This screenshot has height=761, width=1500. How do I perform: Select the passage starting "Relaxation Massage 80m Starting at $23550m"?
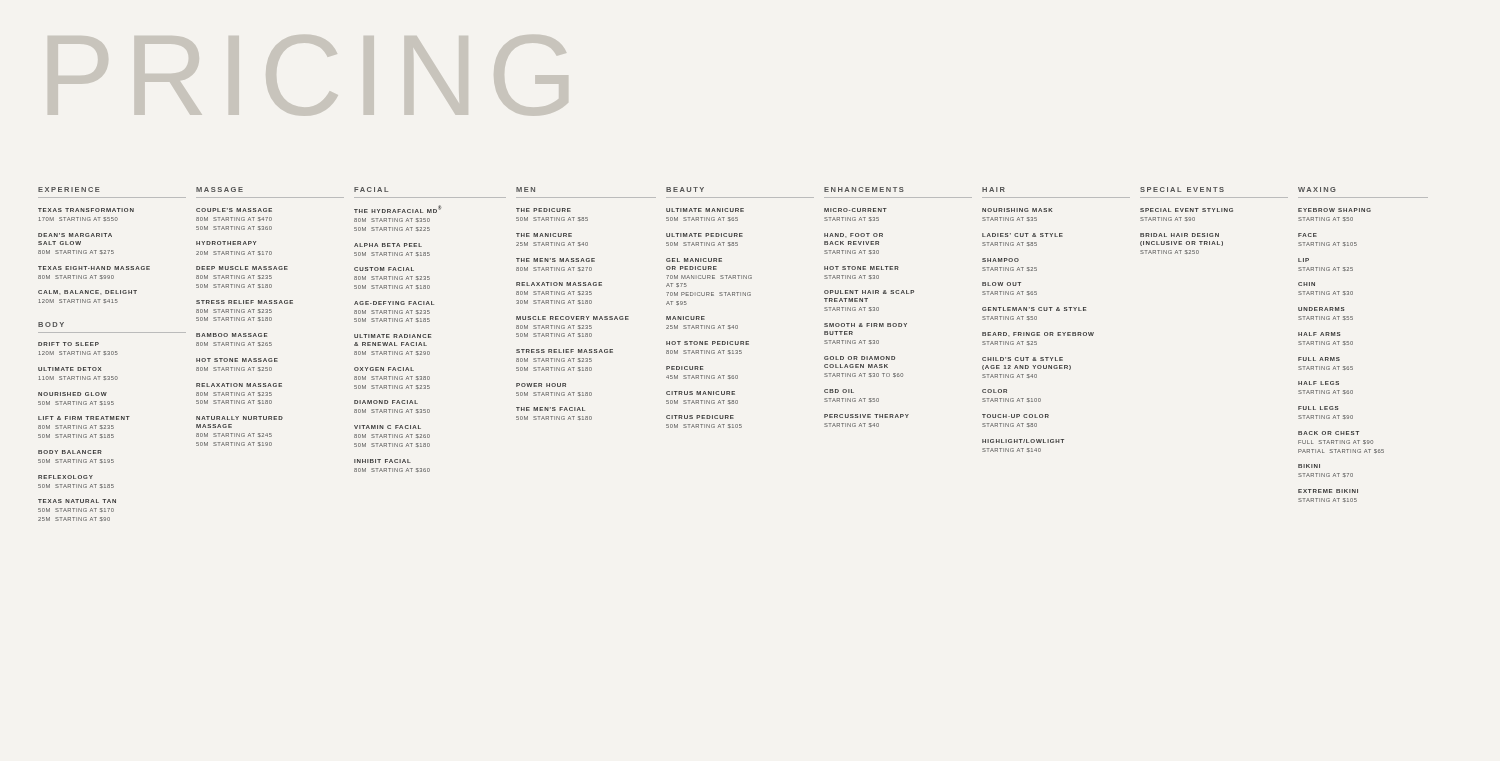point(270,394)
